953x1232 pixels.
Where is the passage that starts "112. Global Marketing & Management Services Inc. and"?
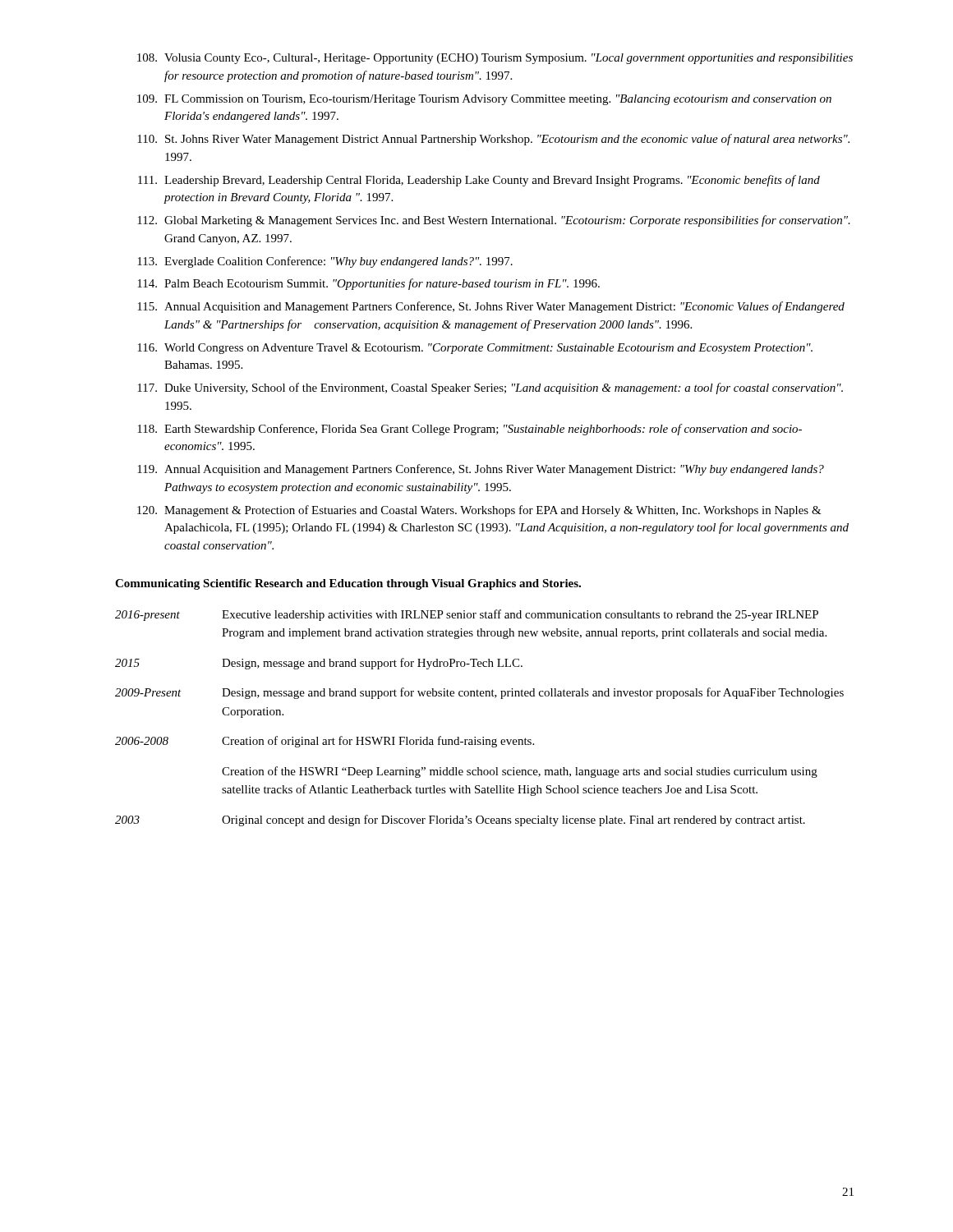click(x=485, y=230)
